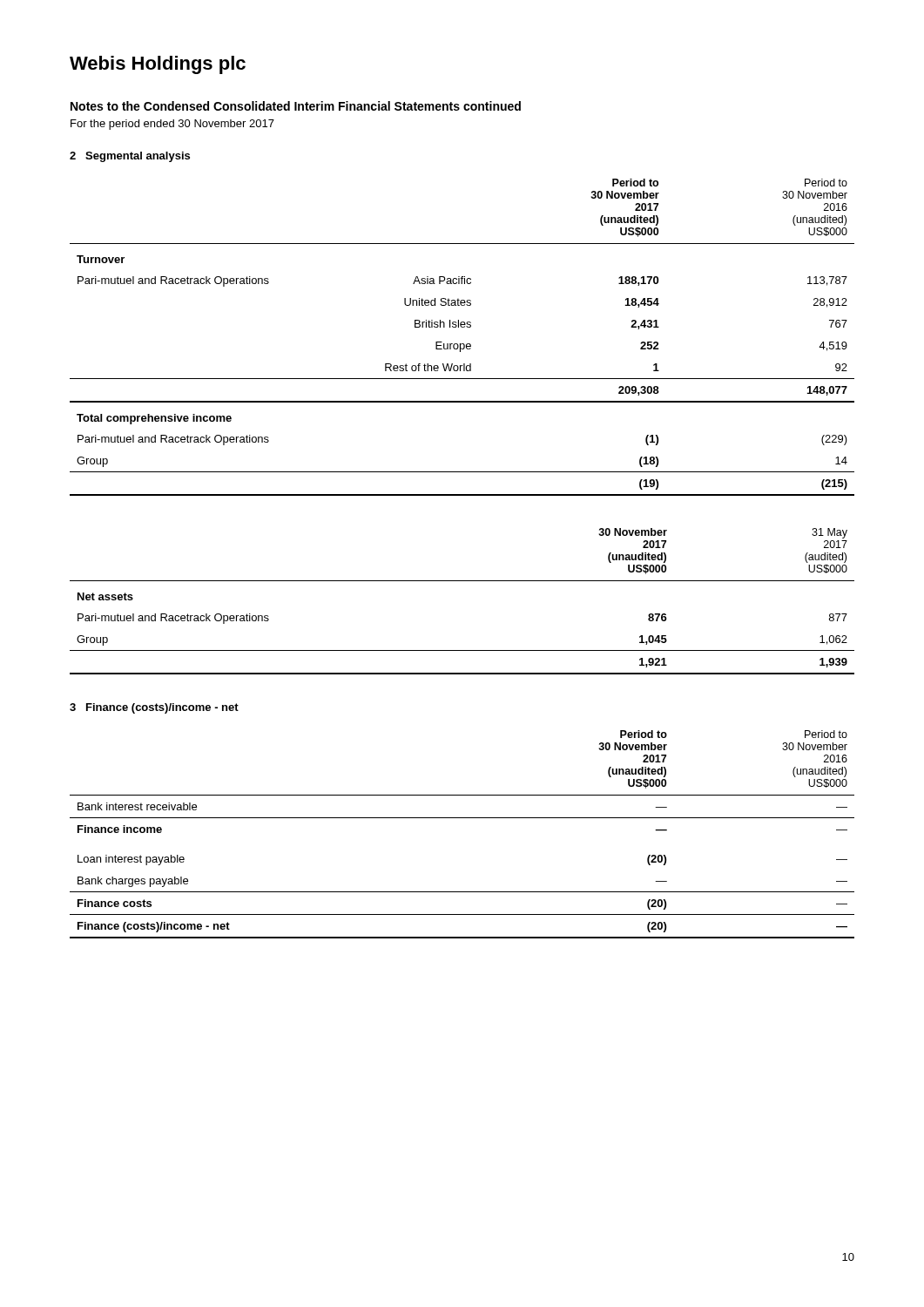Point to the section header beginning "Notes to the Condensed Consolidated"
The width and height of the screenshot is (924, 1307).
click(296, 106)
